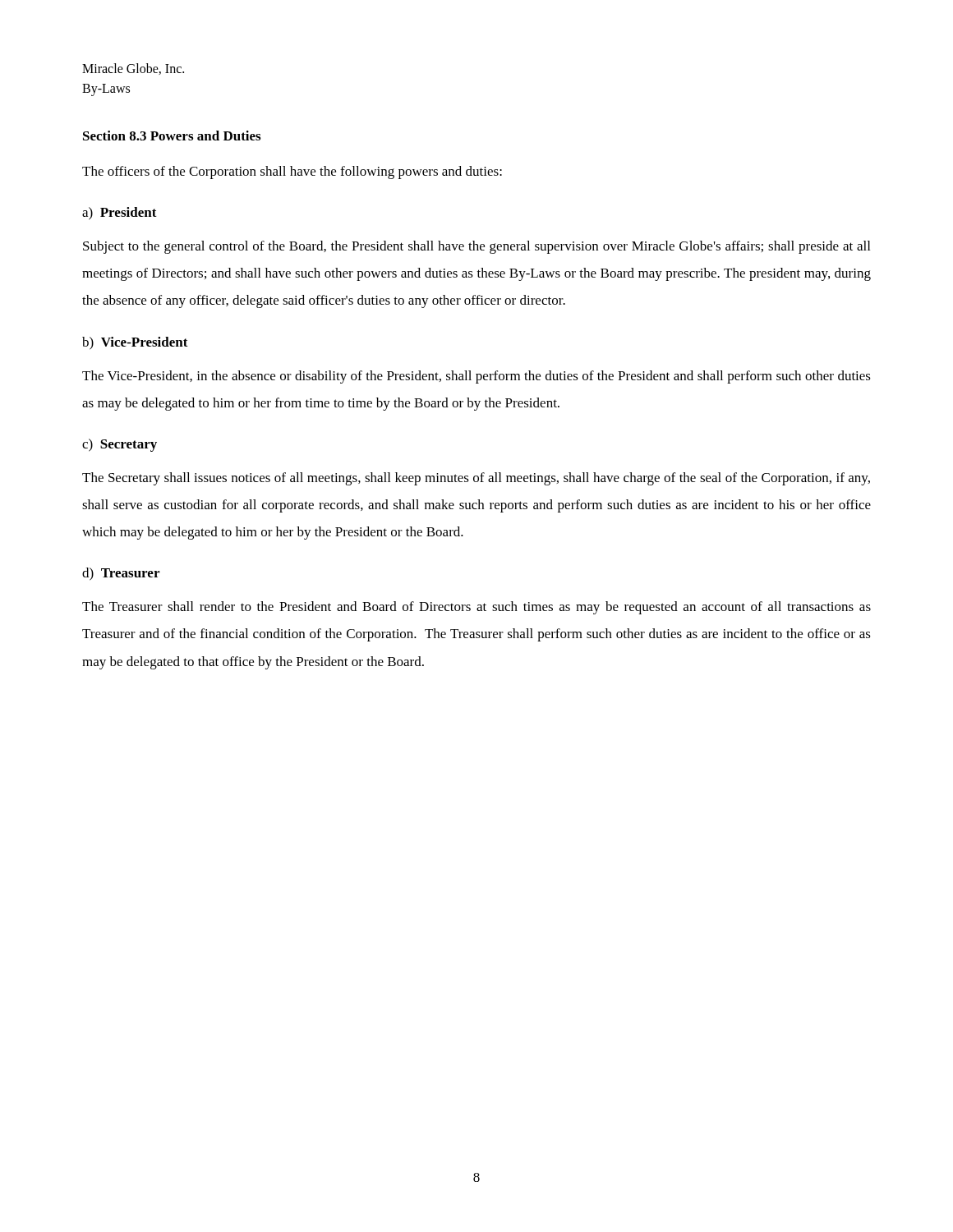Locate the passage starting "d) Treasurer"
This screenshot has width=953, height=1232.
(x=121, y=573)
